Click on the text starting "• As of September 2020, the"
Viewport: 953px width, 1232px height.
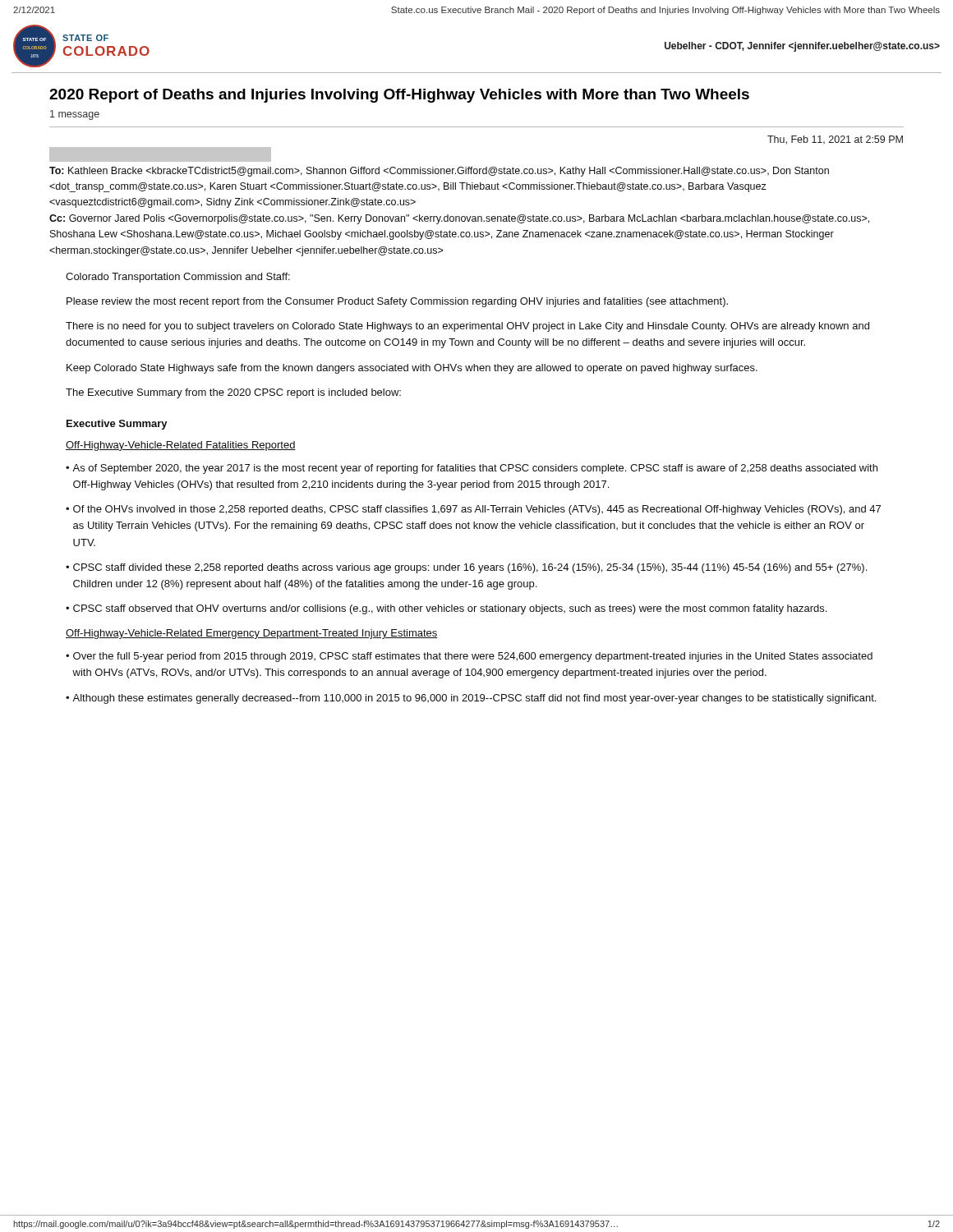(476, 477)
